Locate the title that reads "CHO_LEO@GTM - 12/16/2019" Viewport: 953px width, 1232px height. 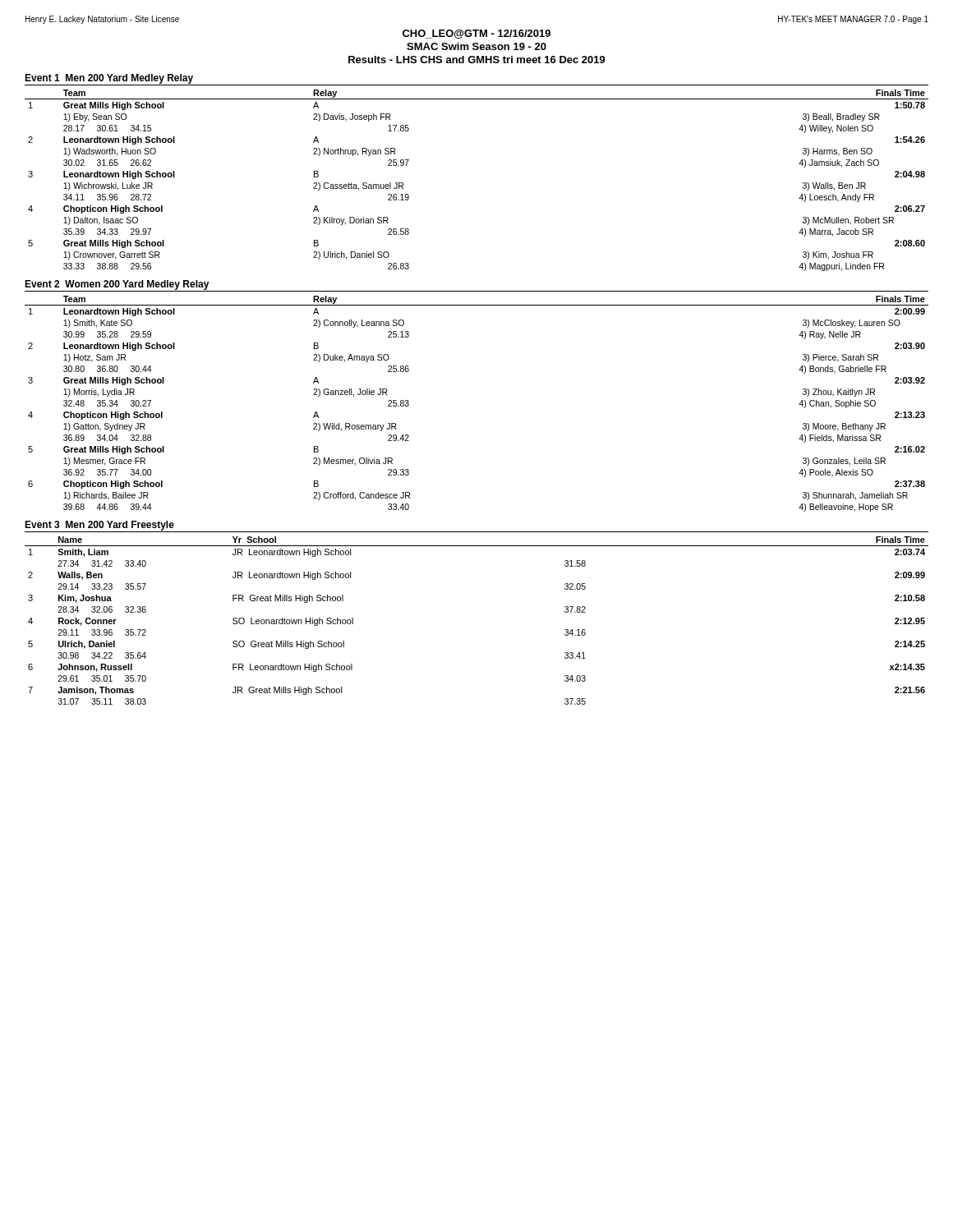[x=476, y=33]
